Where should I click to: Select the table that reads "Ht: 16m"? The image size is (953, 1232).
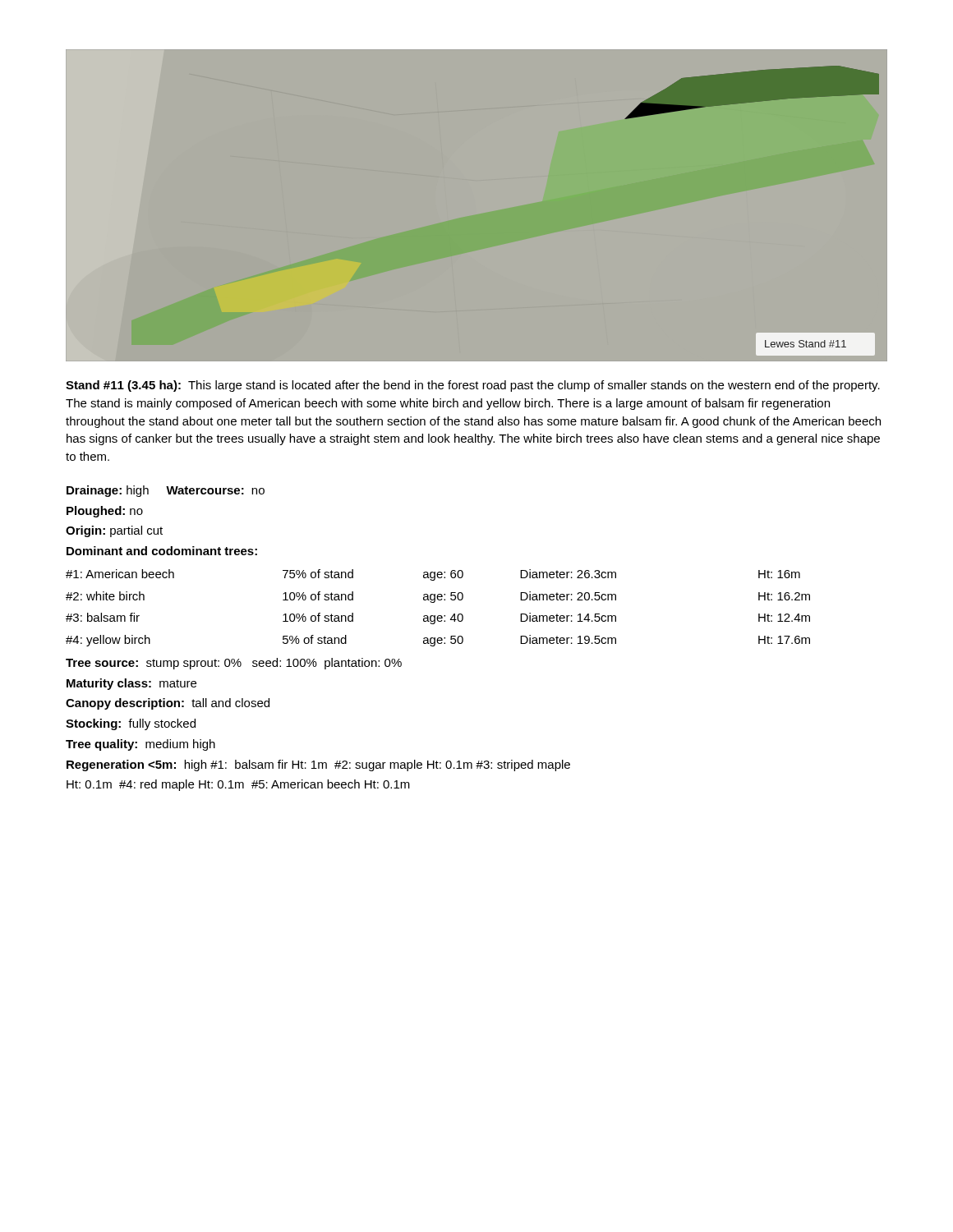(x=476, y=607)
